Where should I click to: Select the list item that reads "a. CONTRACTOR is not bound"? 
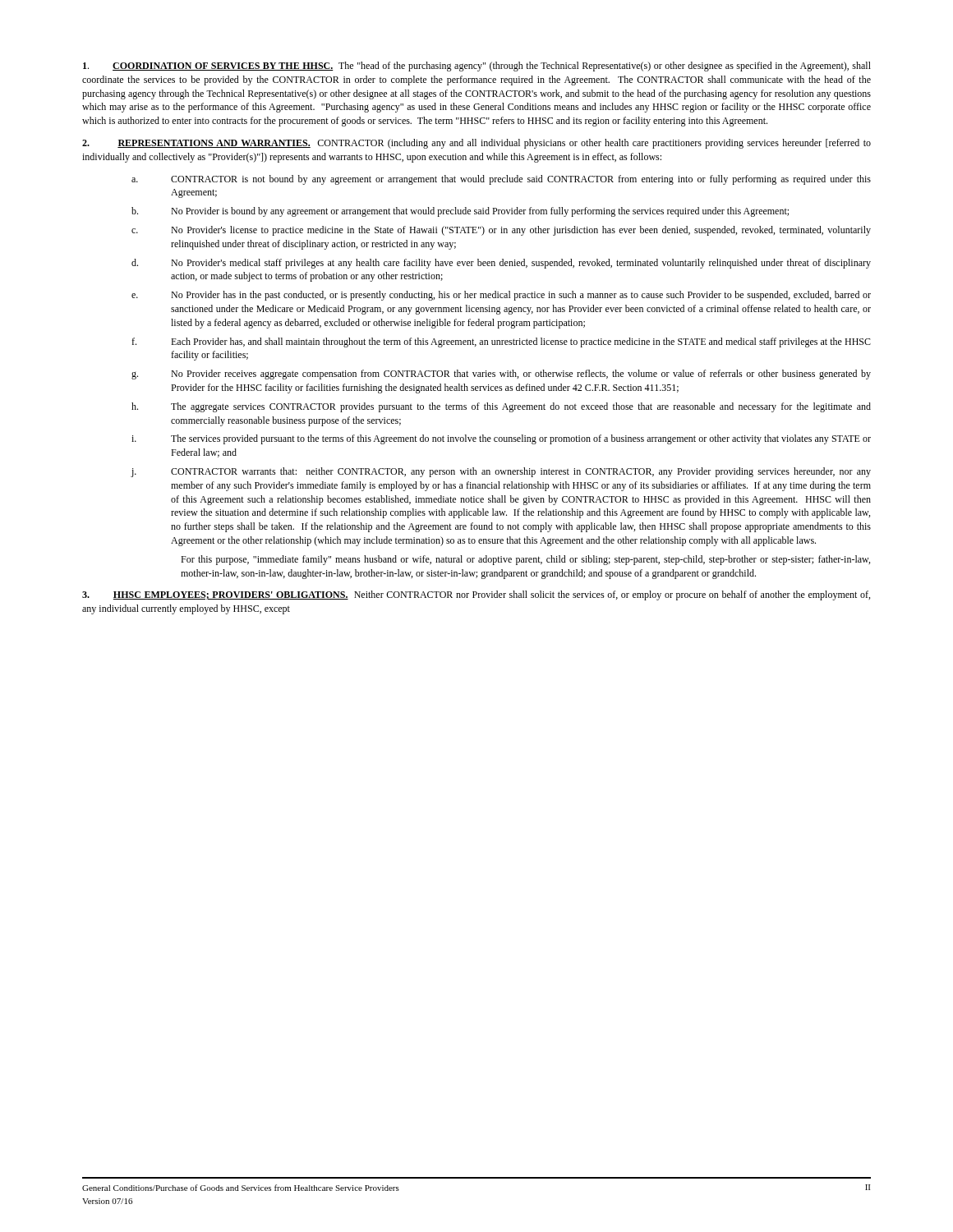coord(501,186)
